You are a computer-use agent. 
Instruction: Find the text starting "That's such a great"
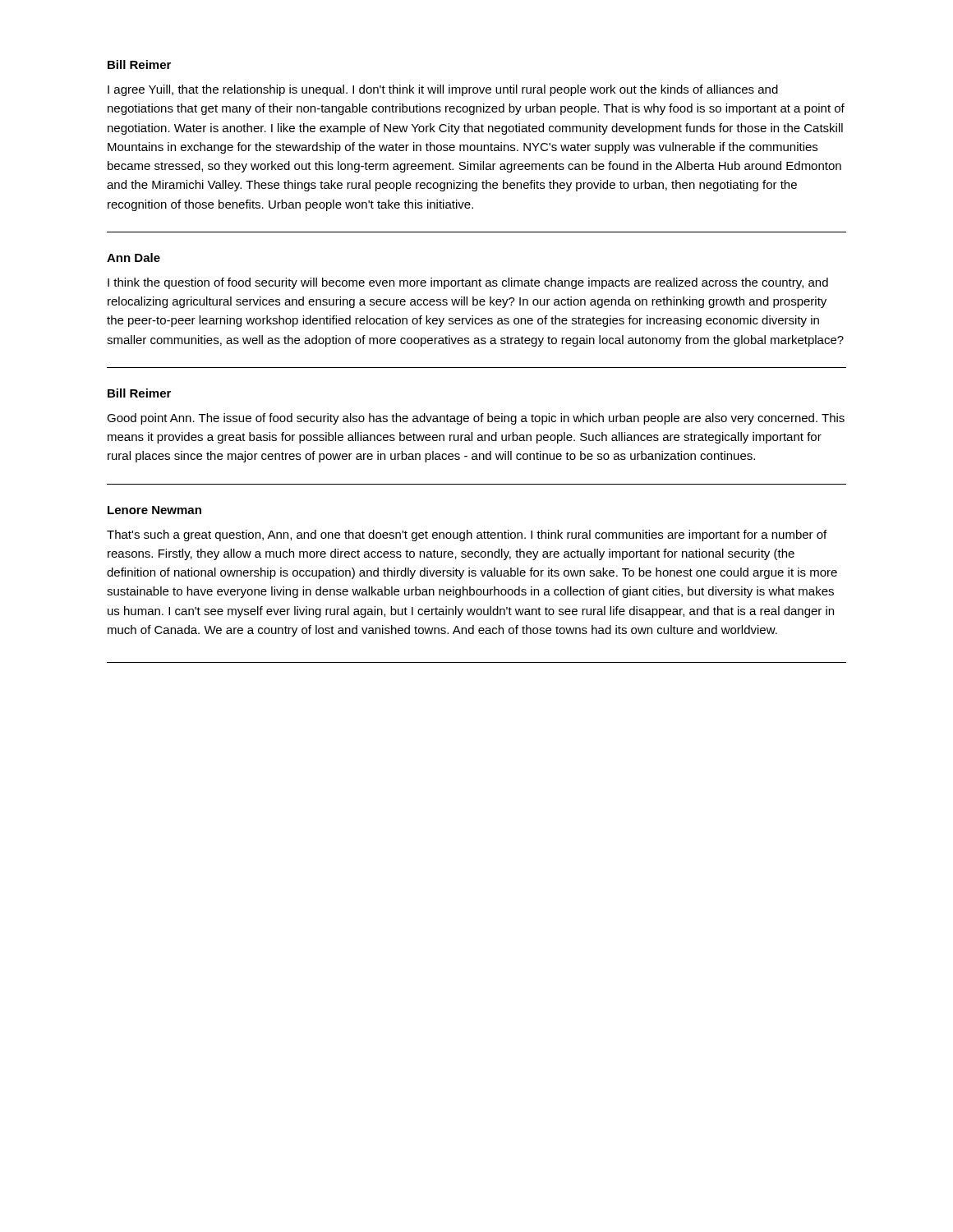[x=472, y=582]
